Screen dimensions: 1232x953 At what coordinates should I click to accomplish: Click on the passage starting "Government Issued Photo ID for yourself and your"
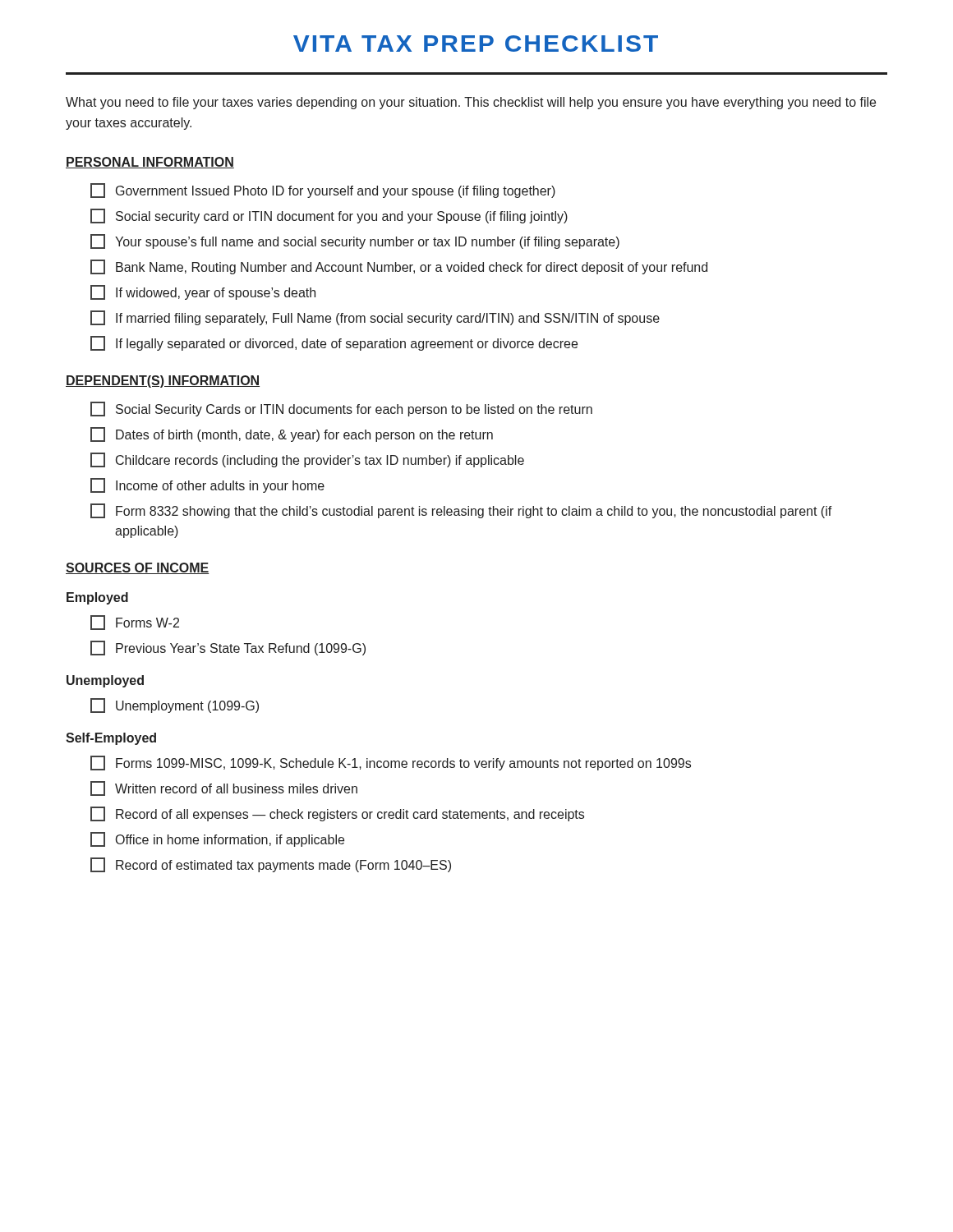[489, 191]
